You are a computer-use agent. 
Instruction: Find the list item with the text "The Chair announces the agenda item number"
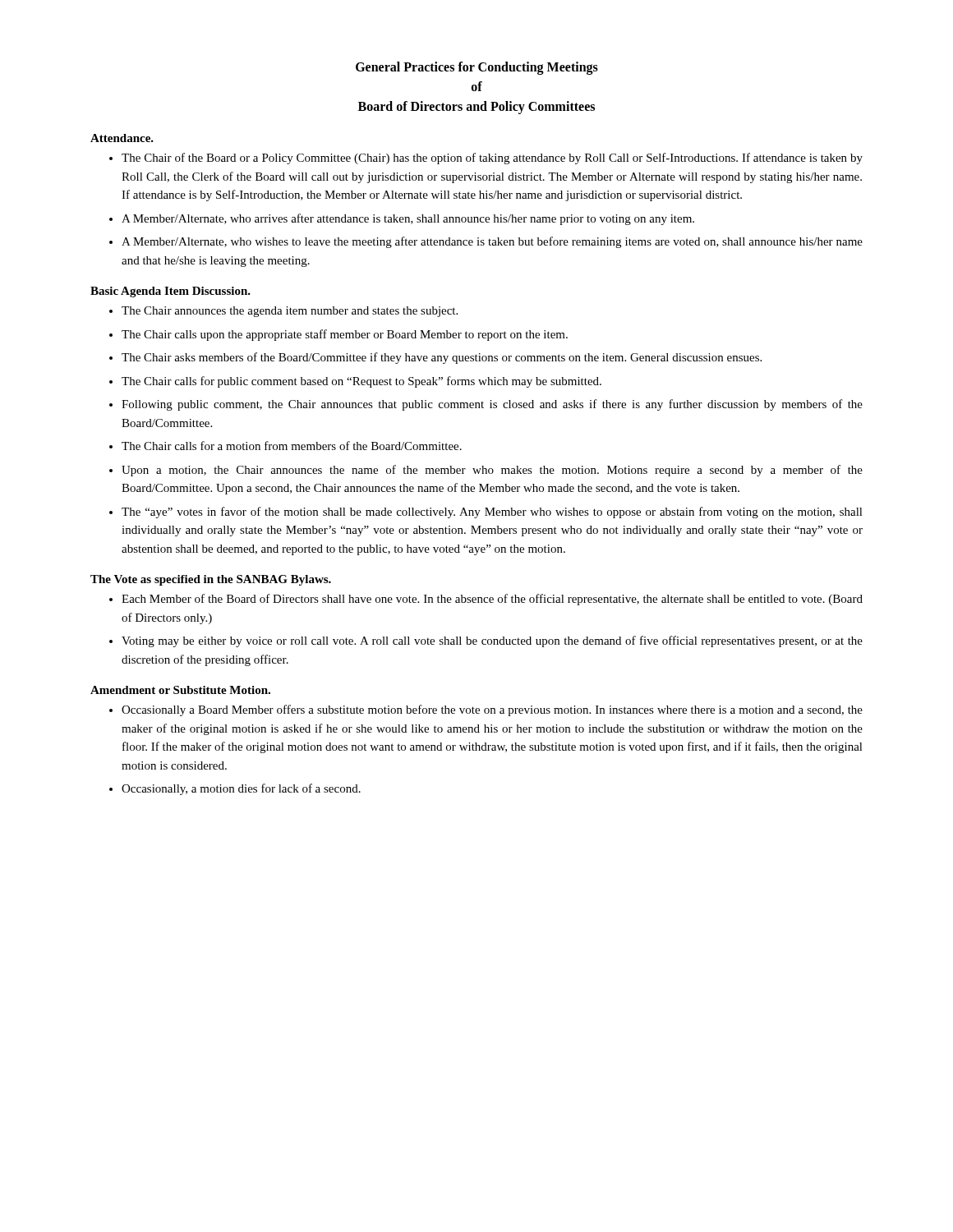(x=290, y=310)
